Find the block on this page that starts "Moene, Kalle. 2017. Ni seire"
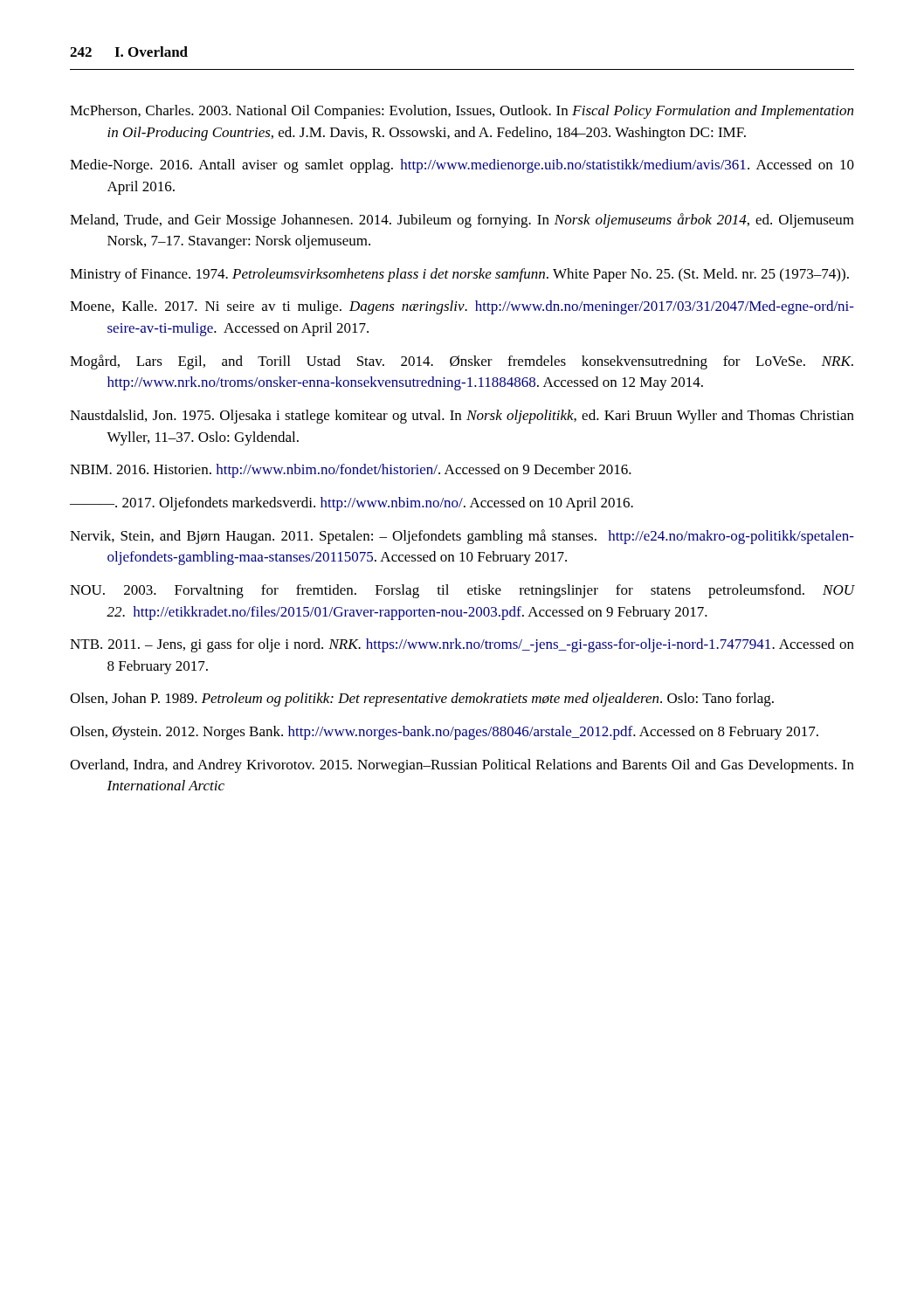 (462, 317)
